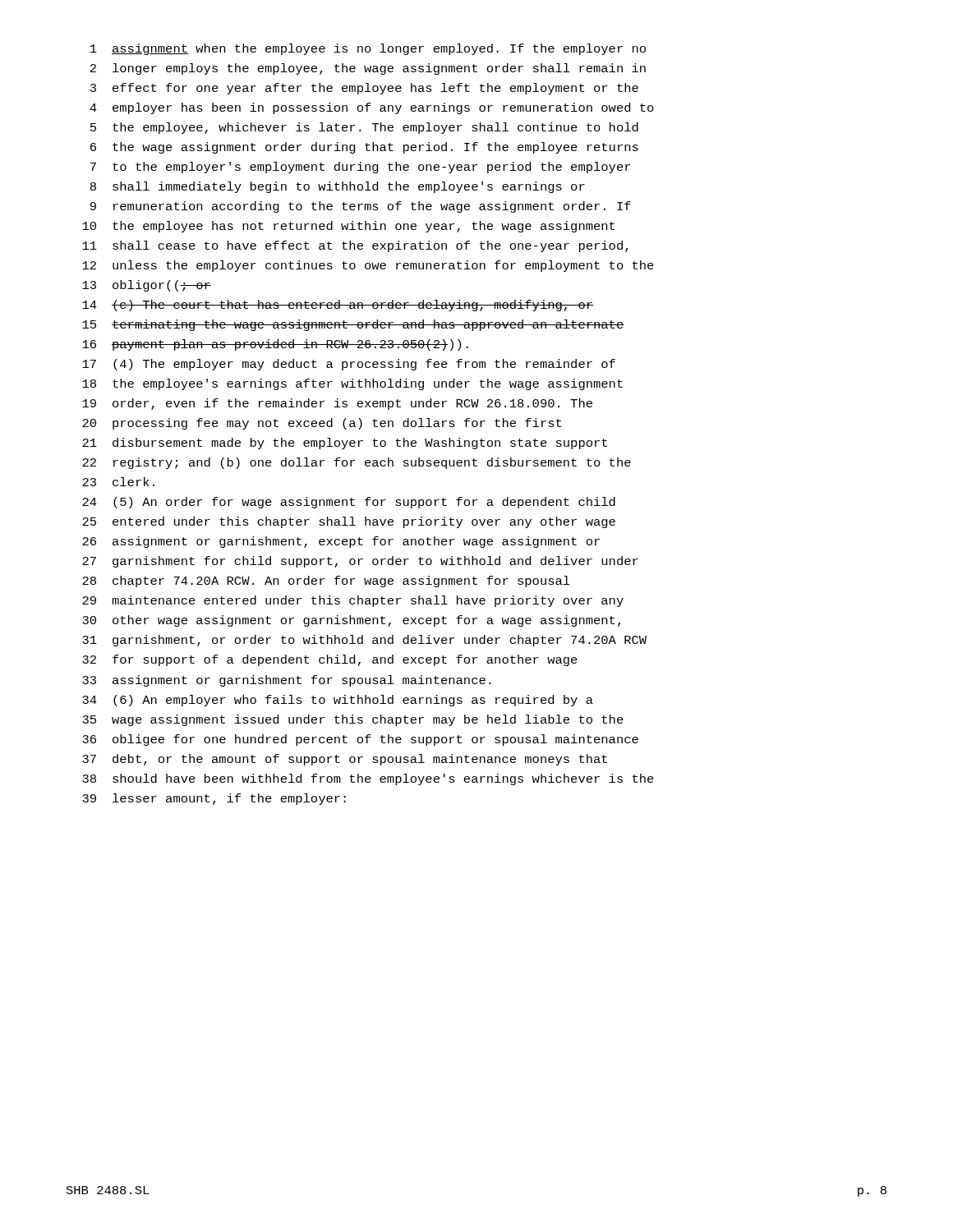Find the block on this page that starts "14(c) The court that has"
953x1232 pixels.
pyautogui.click(x=476, y=325)
